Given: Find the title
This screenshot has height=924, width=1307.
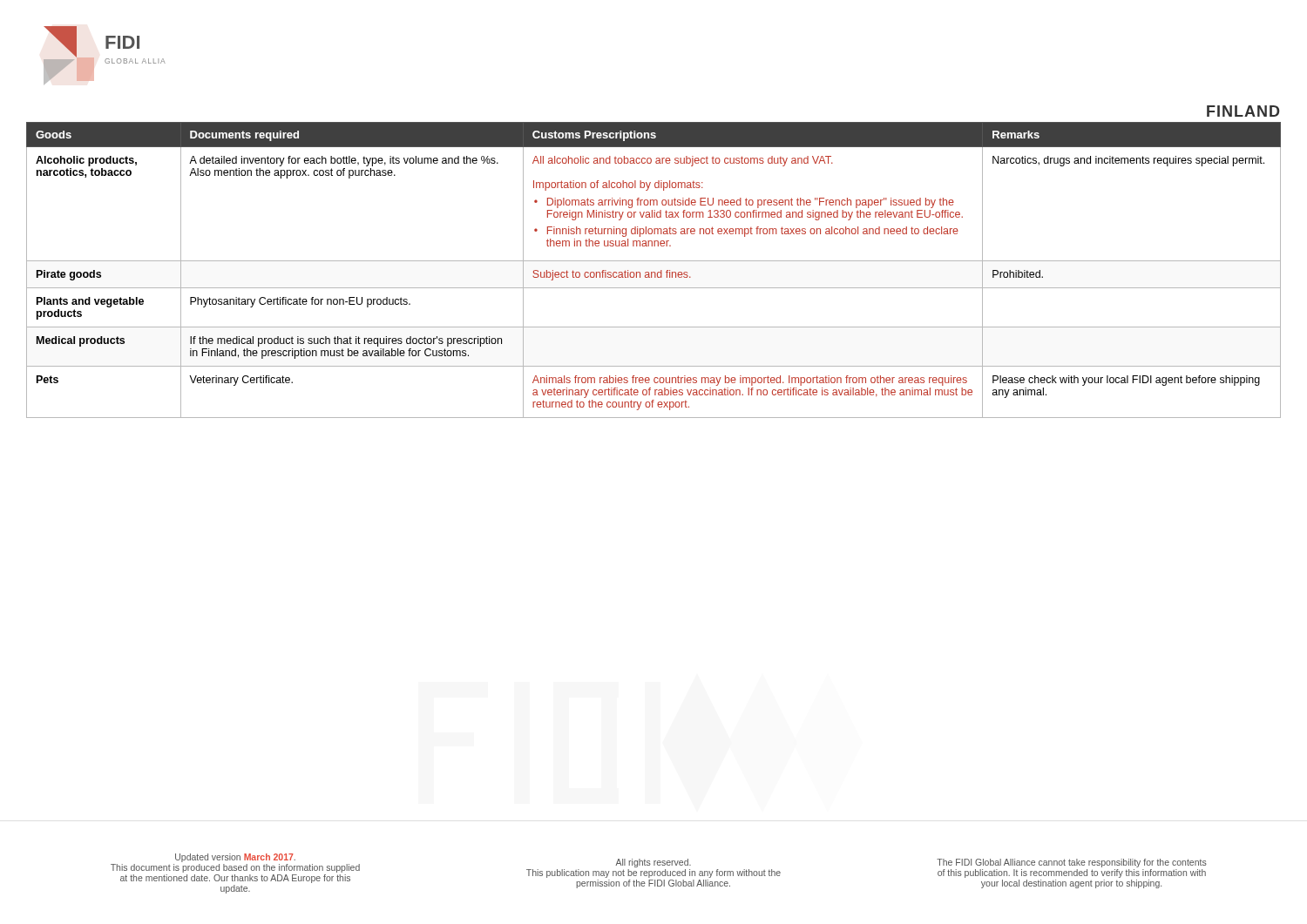Looking at the screenshot, I should tap(1243, 111).
